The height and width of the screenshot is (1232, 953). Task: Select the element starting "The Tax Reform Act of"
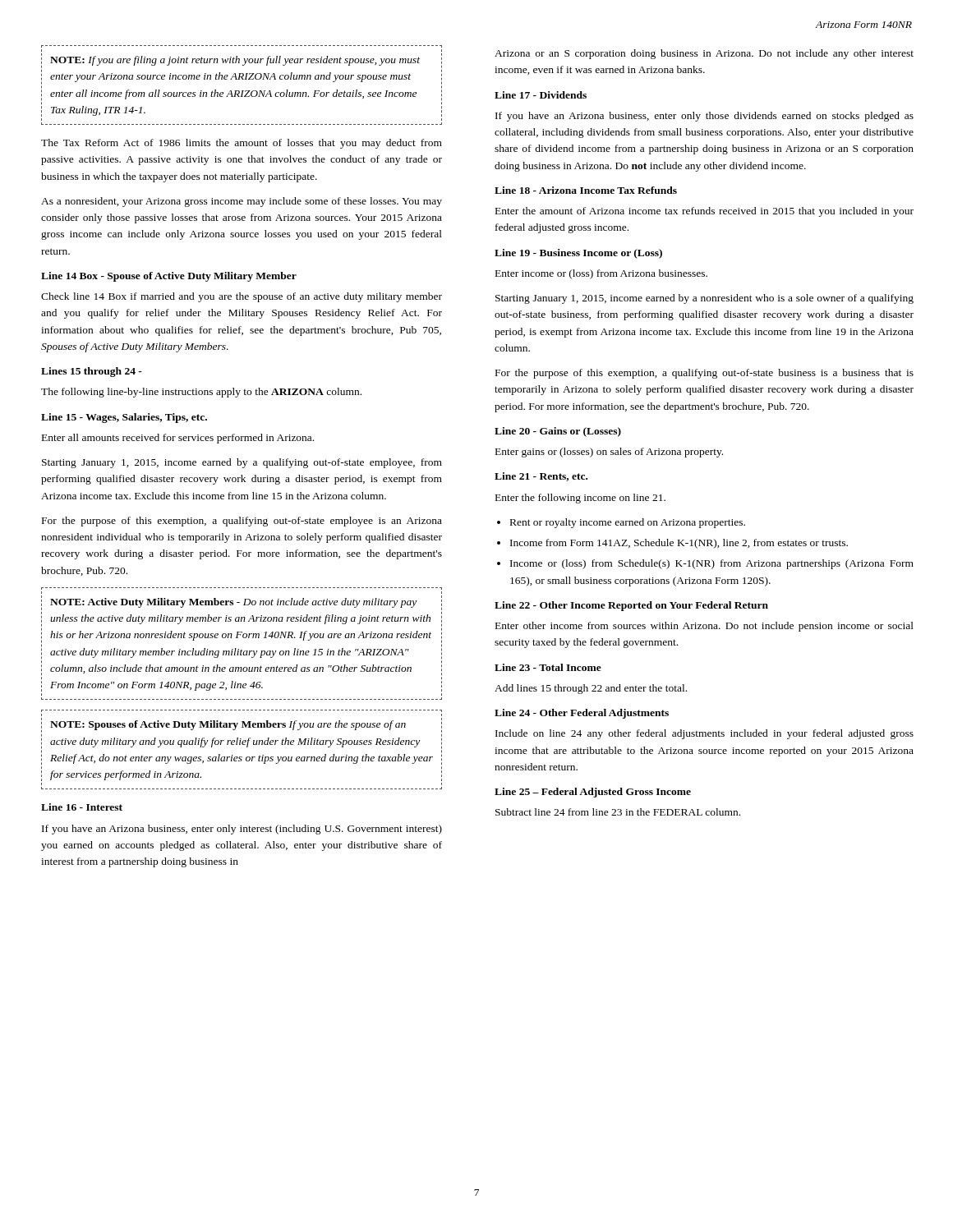click(242, 160)
